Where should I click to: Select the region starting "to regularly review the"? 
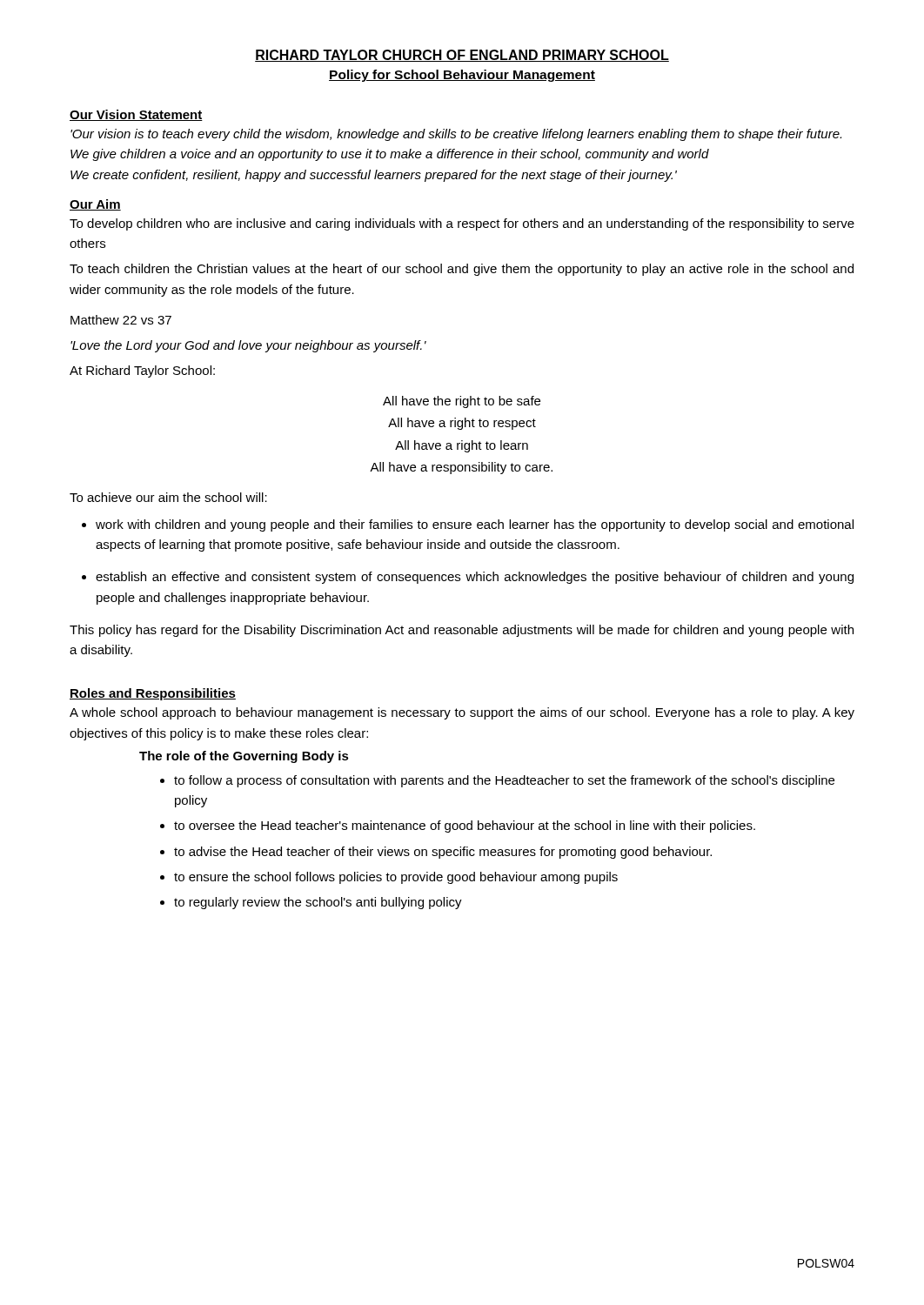pyautogui.click(x=318, y=902)
